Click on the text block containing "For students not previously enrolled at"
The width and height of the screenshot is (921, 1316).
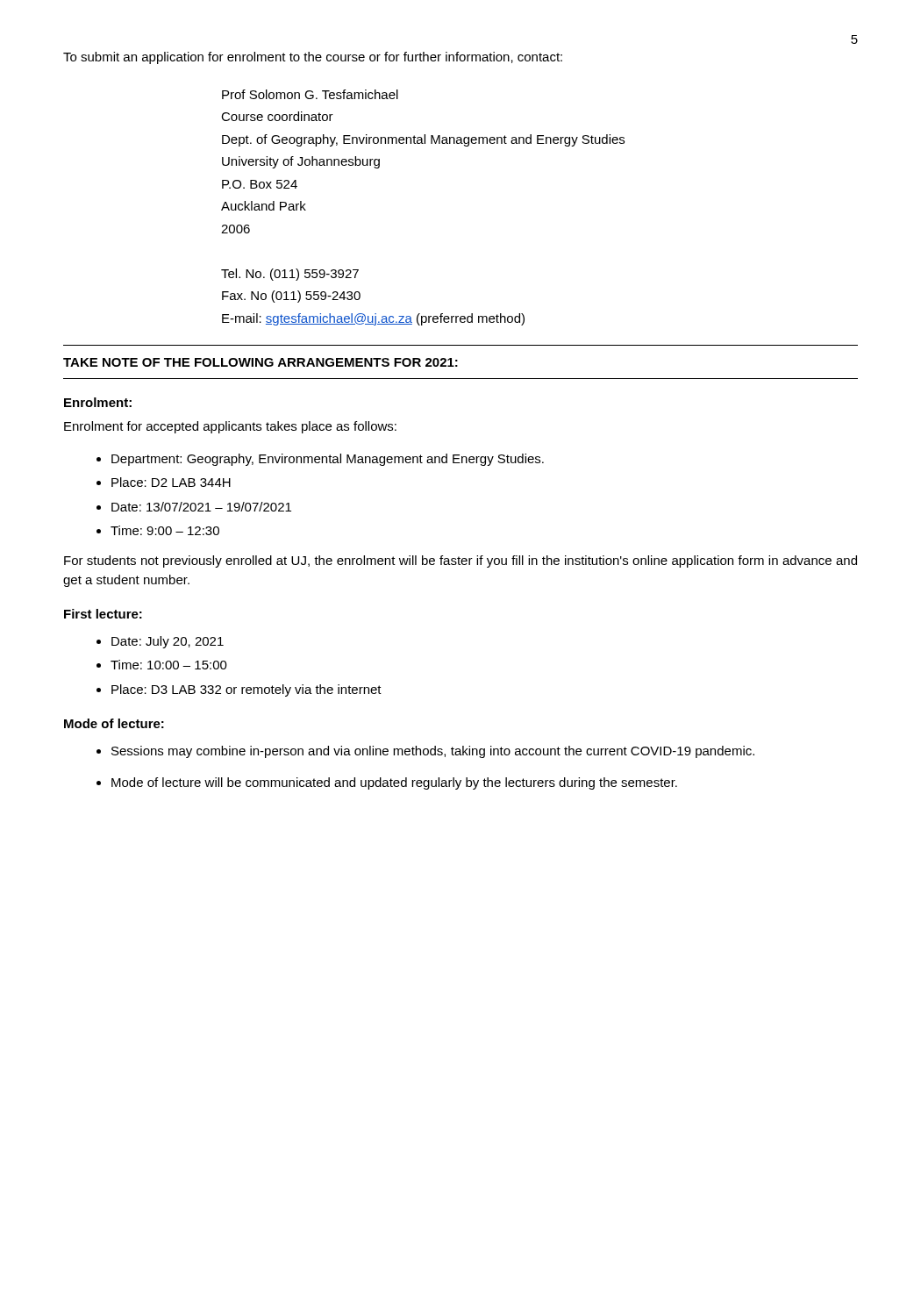pyautogui.click(x=460, y=570)
